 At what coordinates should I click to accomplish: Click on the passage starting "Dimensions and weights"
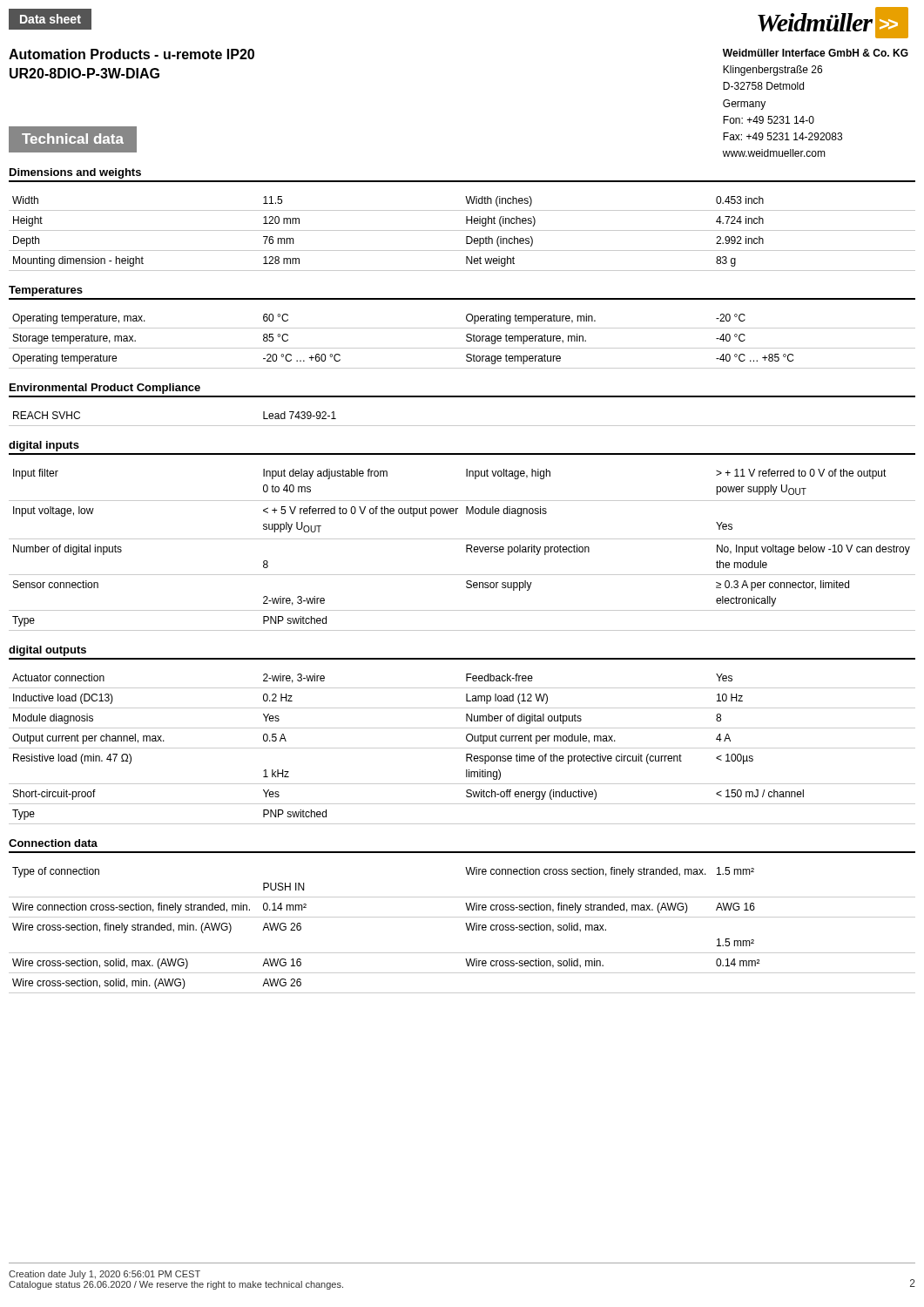point(75,172)
